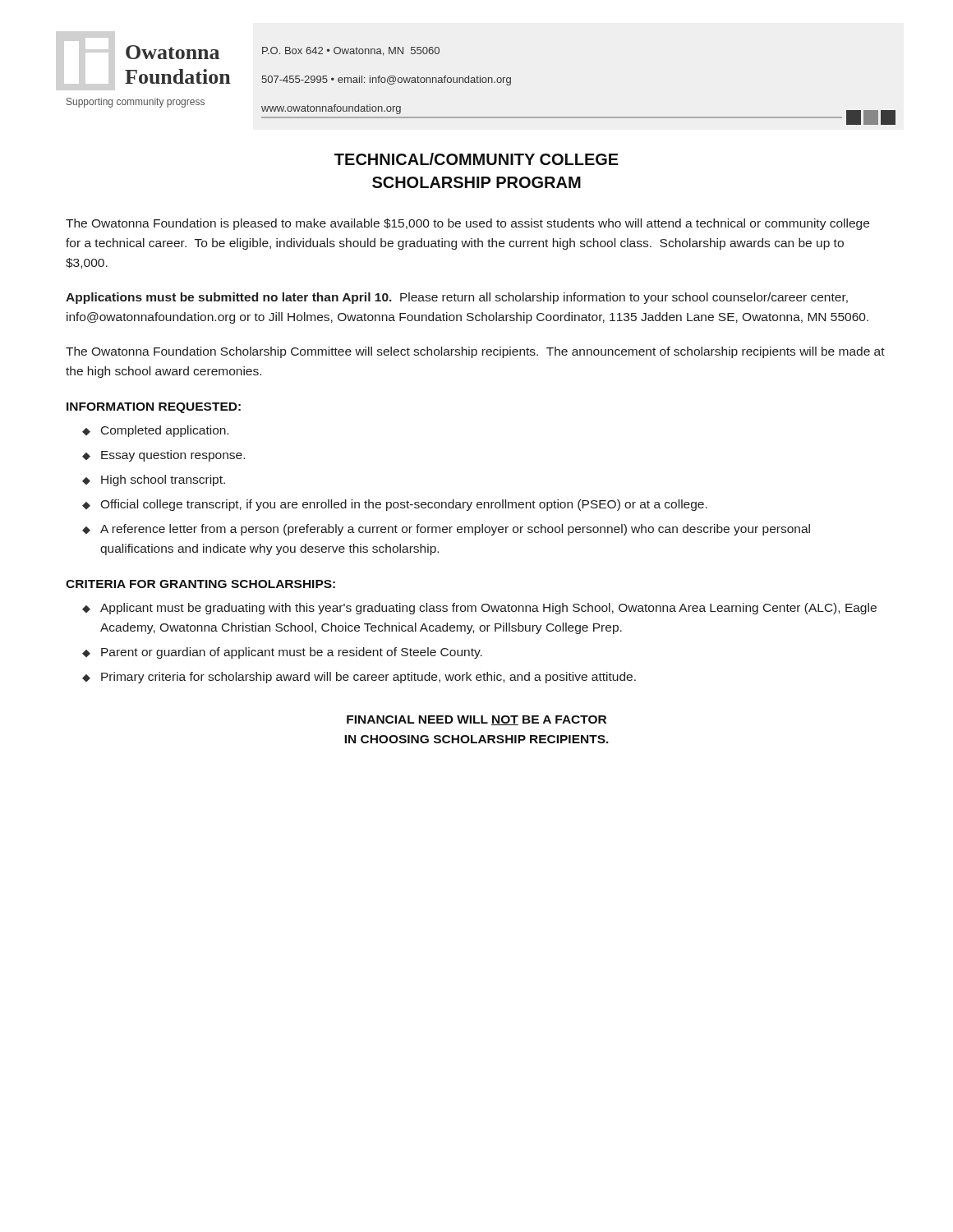Viewport: 953px width, 1232px height.
Task: Point to the block beginning "◆ Primary criteria for scholarship award"
Action: pos(485,677)
